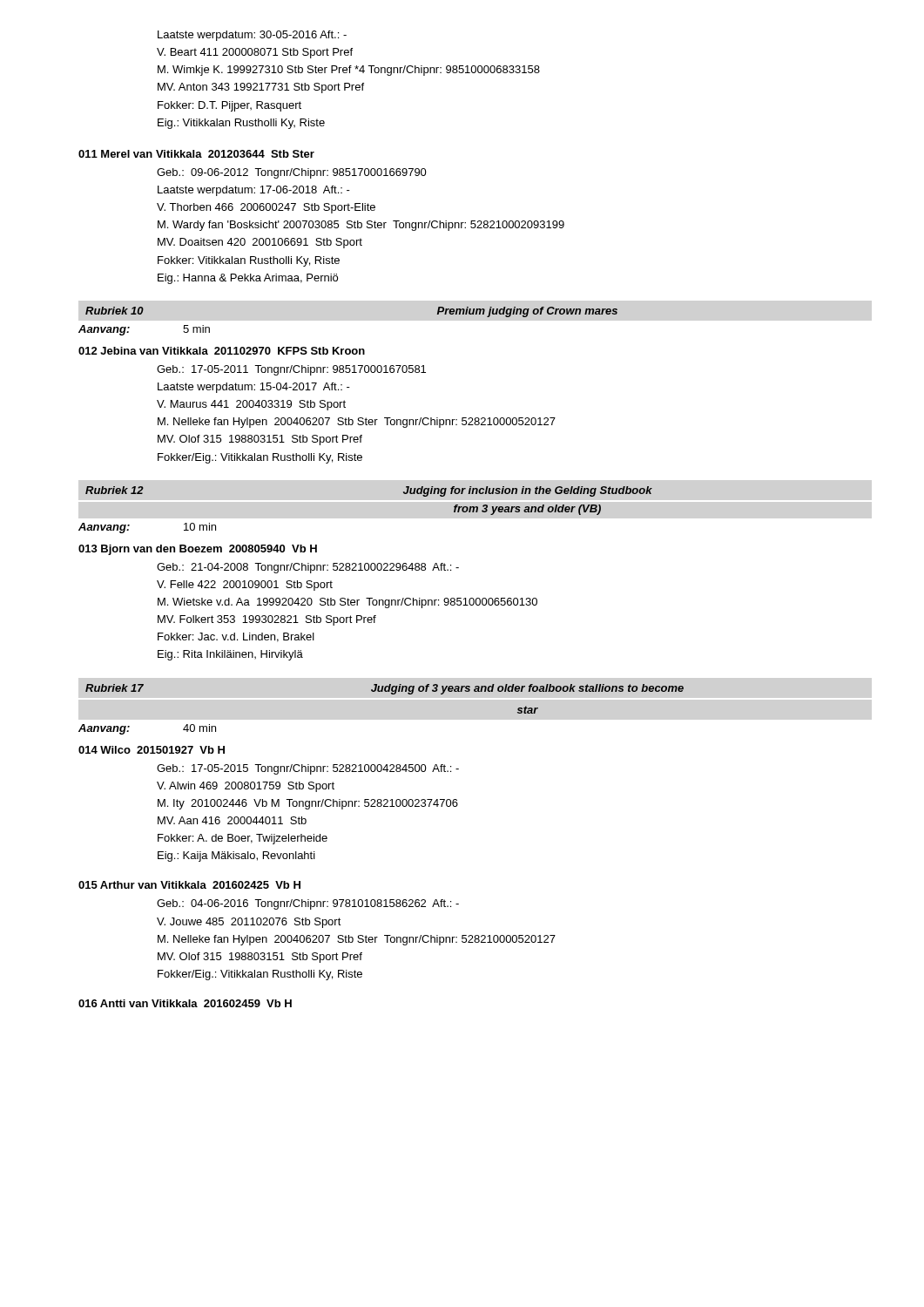Locate the block of text that opens with "Geb.: 17-05-2015 Tongnr/Chipnr: 528210004284500 Aft.: - V. Alwin"
This screenshot has width=924, height=1307.
308,812
